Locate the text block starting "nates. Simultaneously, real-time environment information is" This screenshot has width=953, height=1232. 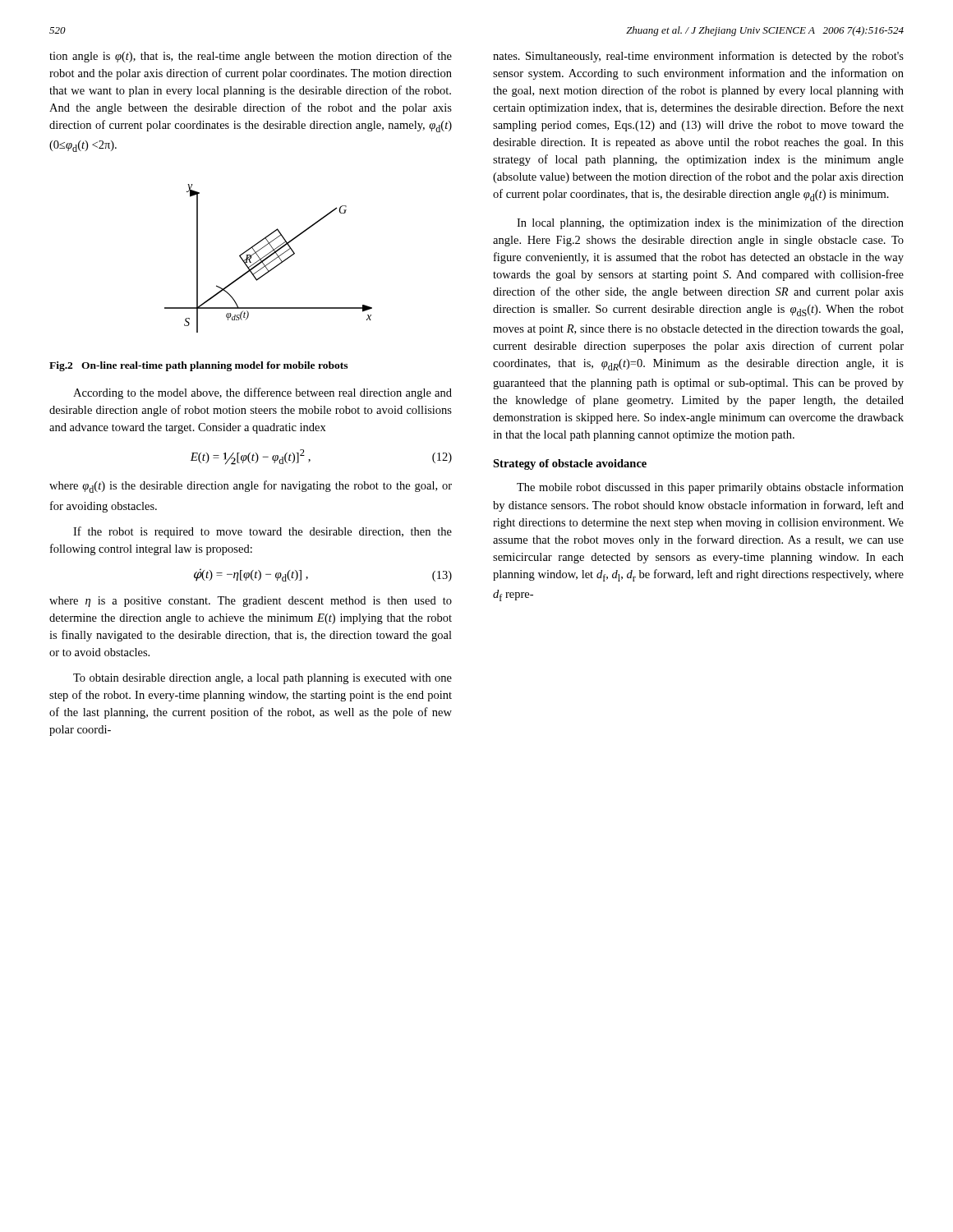pyautogui.click(x=698, y=126)
